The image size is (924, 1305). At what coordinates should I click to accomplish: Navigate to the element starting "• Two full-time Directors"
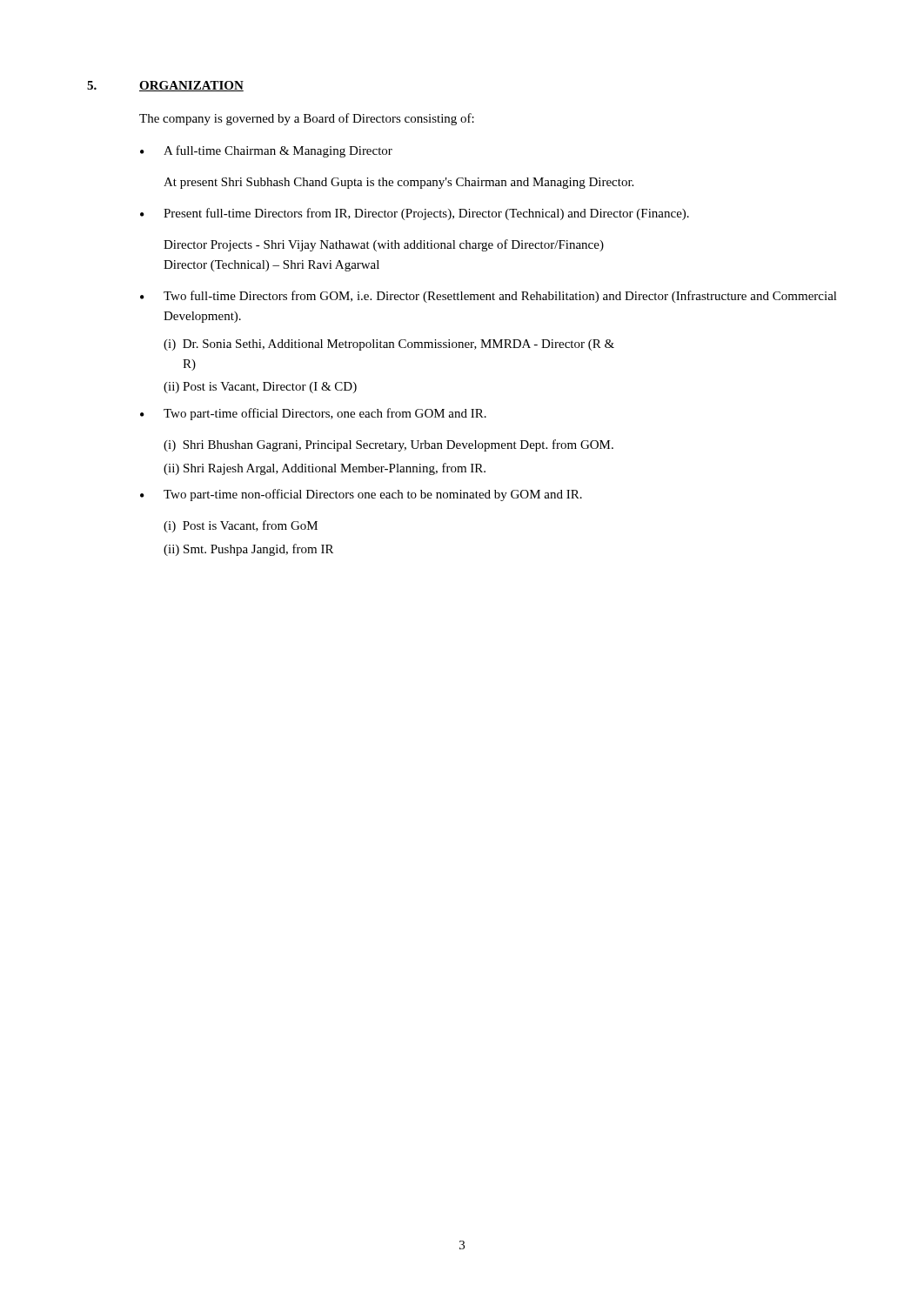pos(488,306)
